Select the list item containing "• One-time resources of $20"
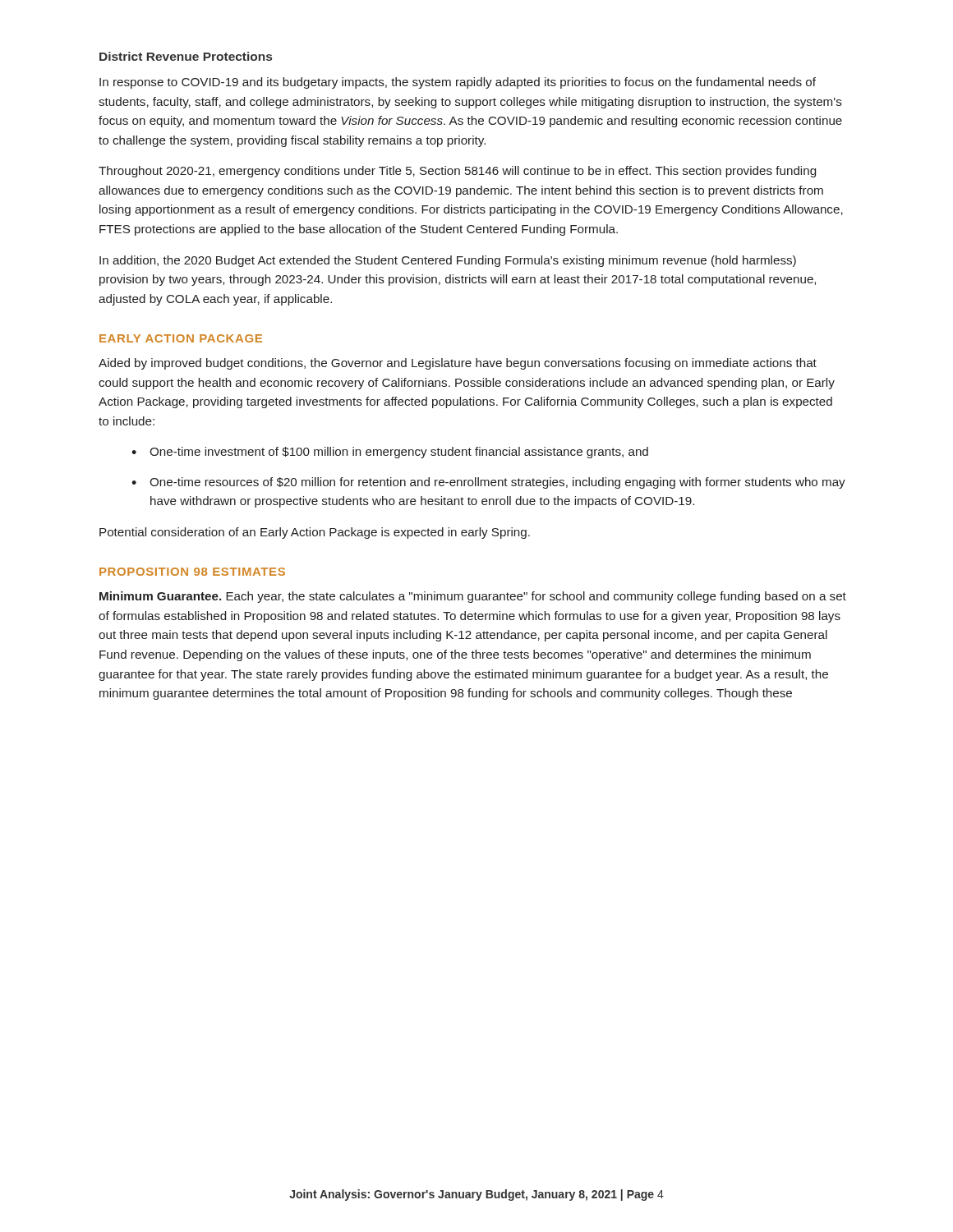 pos(489,491)
